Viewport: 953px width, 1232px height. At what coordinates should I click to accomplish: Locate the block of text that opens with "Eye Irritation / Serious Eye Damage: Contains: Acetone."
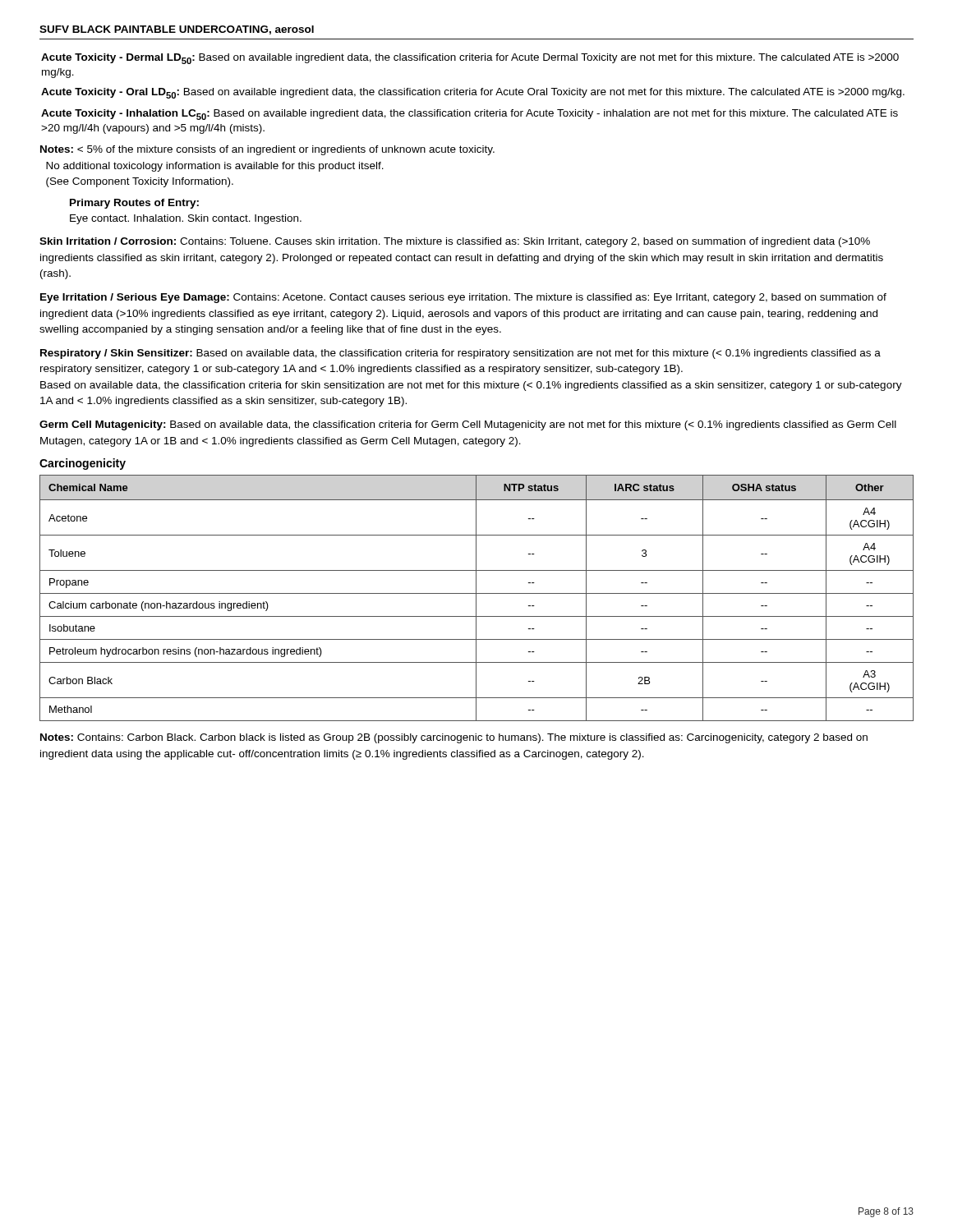tap(463, 313)
